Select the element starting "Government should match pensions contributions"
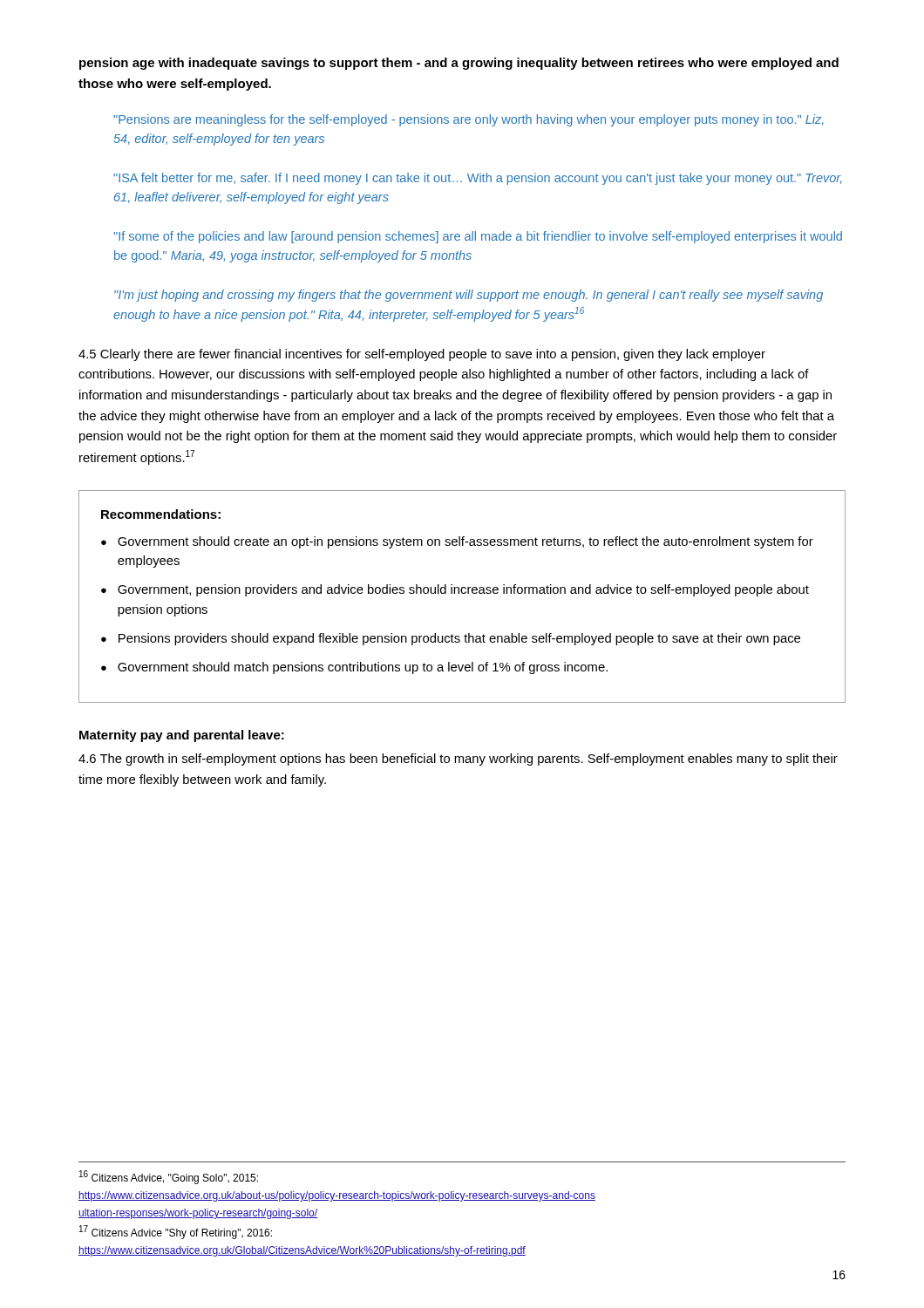The height and width of the screenshot is (1308, 924). pos(363,668)
